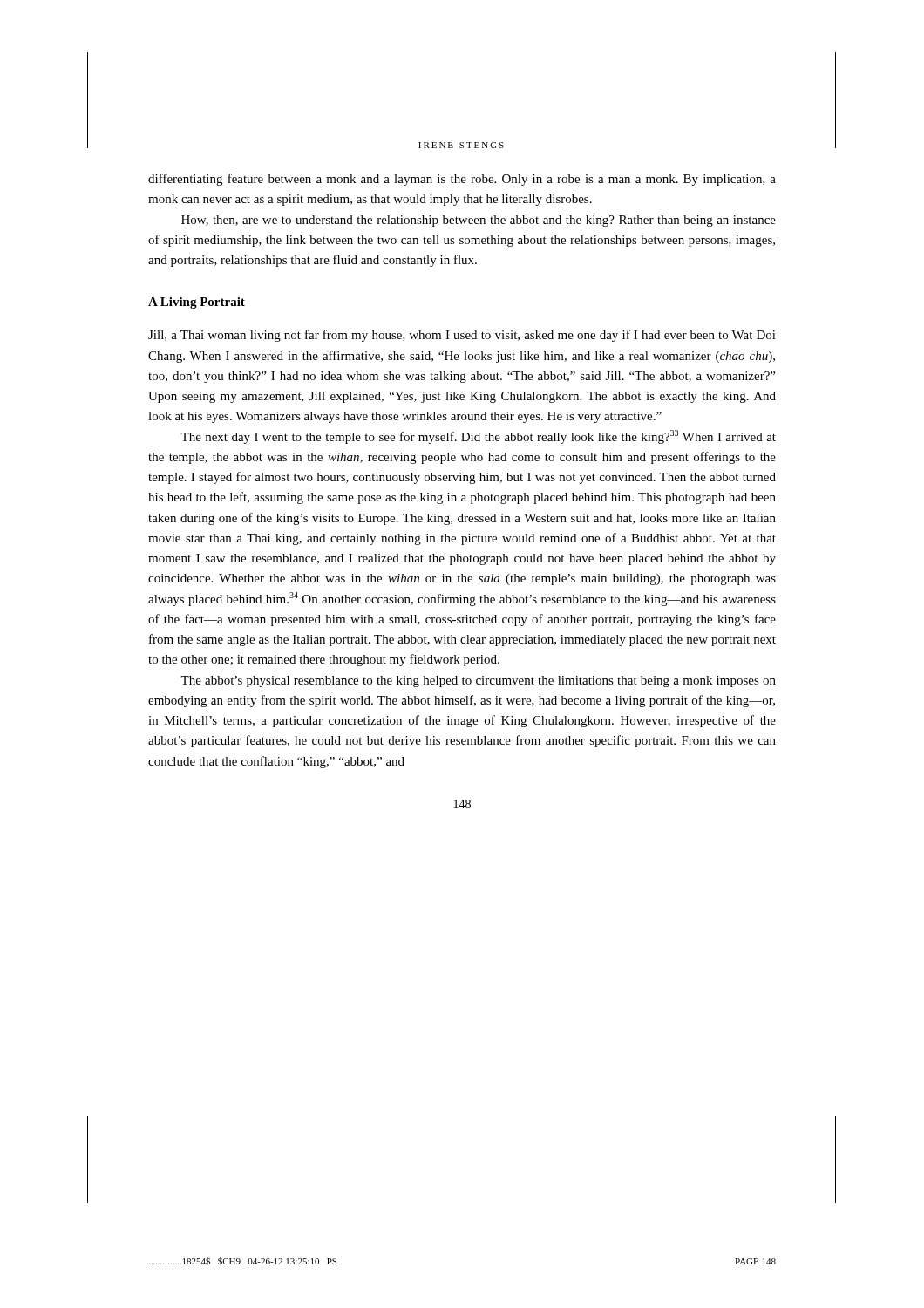Image resolution: width=924 pixels, height=1308 pixels.
Task: Find the block on this page that starts "differentiating feature between a"
Action: (462, 220)
